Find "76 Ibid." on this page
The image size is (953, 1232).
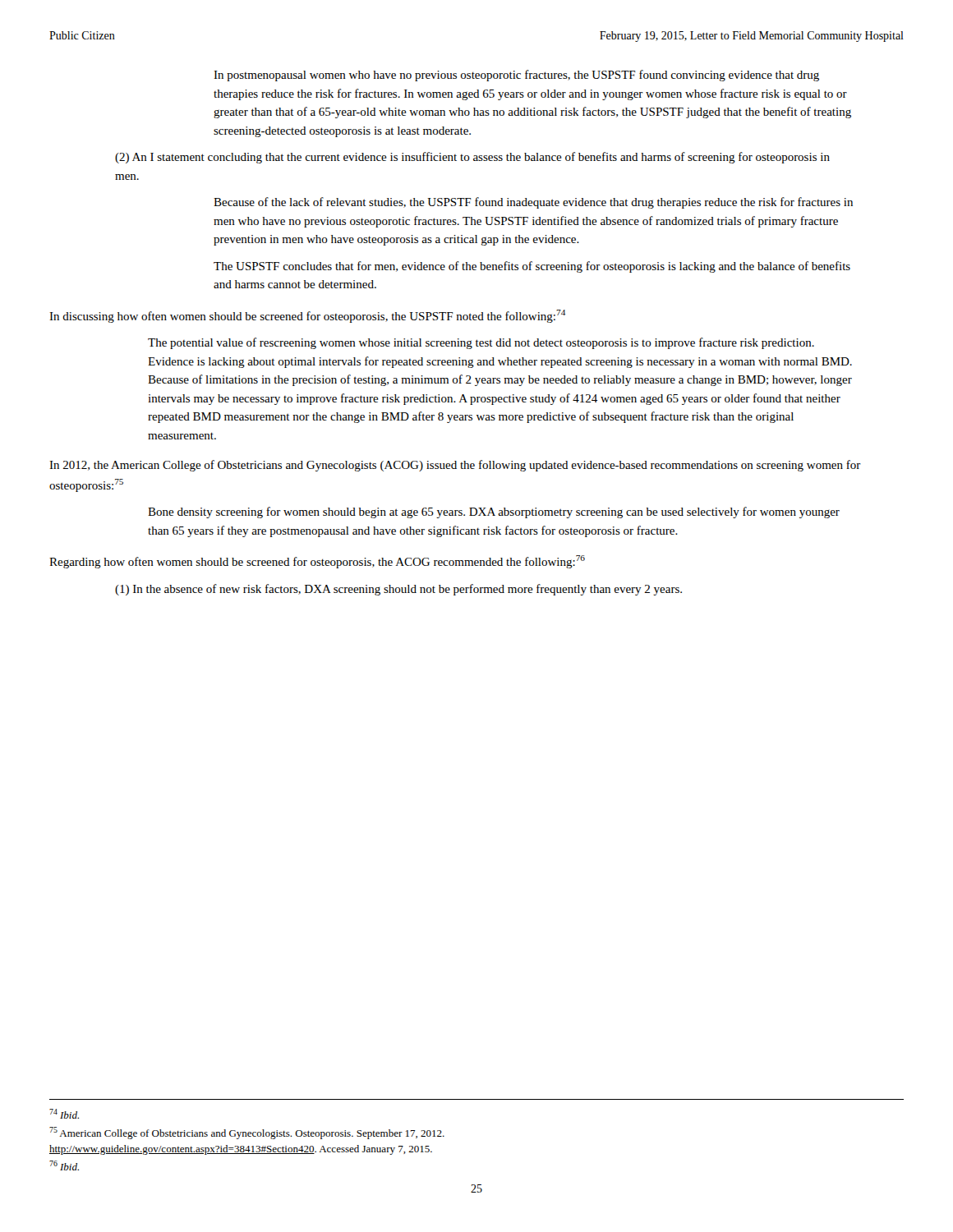(x=64, y=1165)
